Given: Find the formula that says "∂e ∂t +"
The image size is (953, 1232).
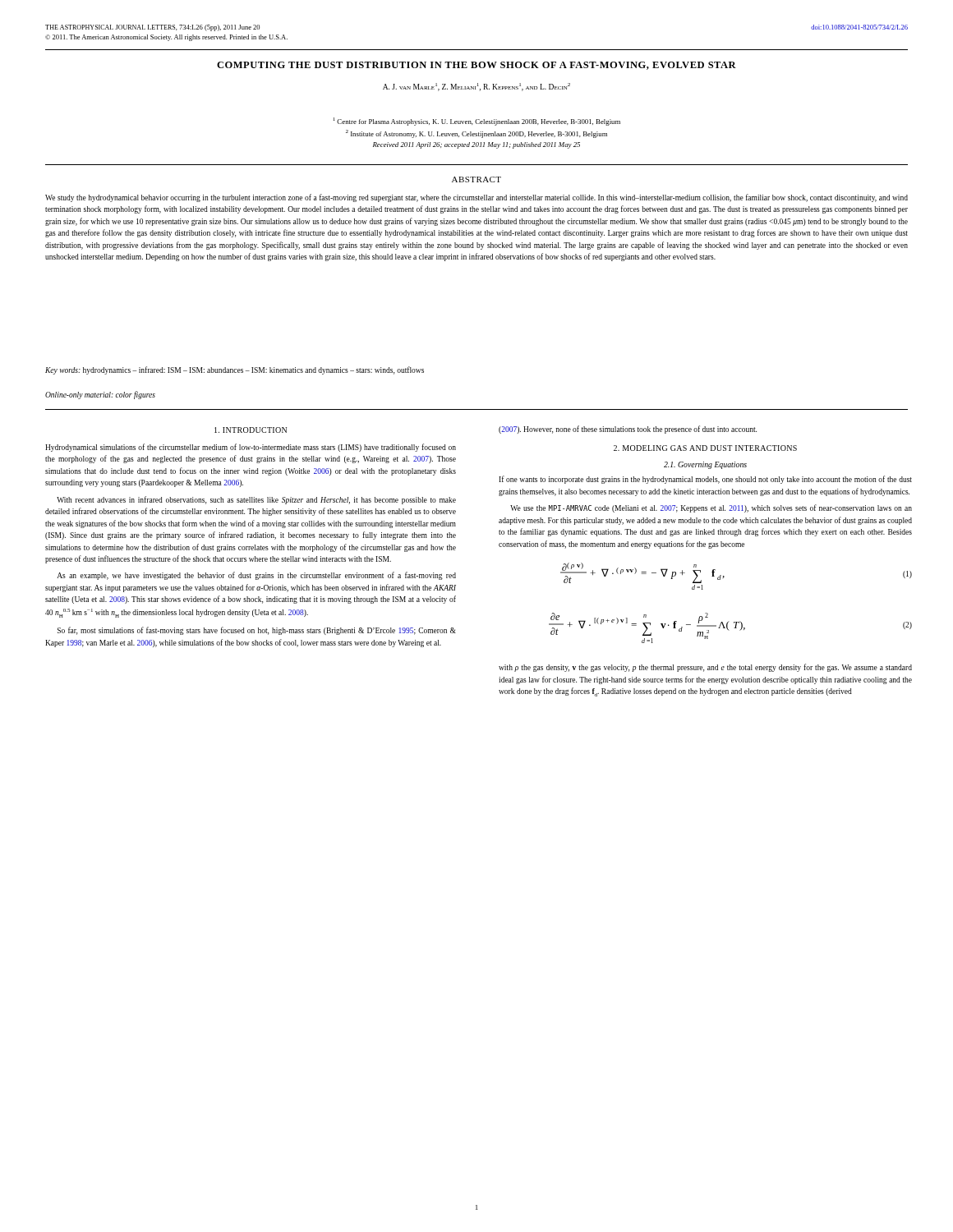Looking at the screenshot, I should coord(729,629).
